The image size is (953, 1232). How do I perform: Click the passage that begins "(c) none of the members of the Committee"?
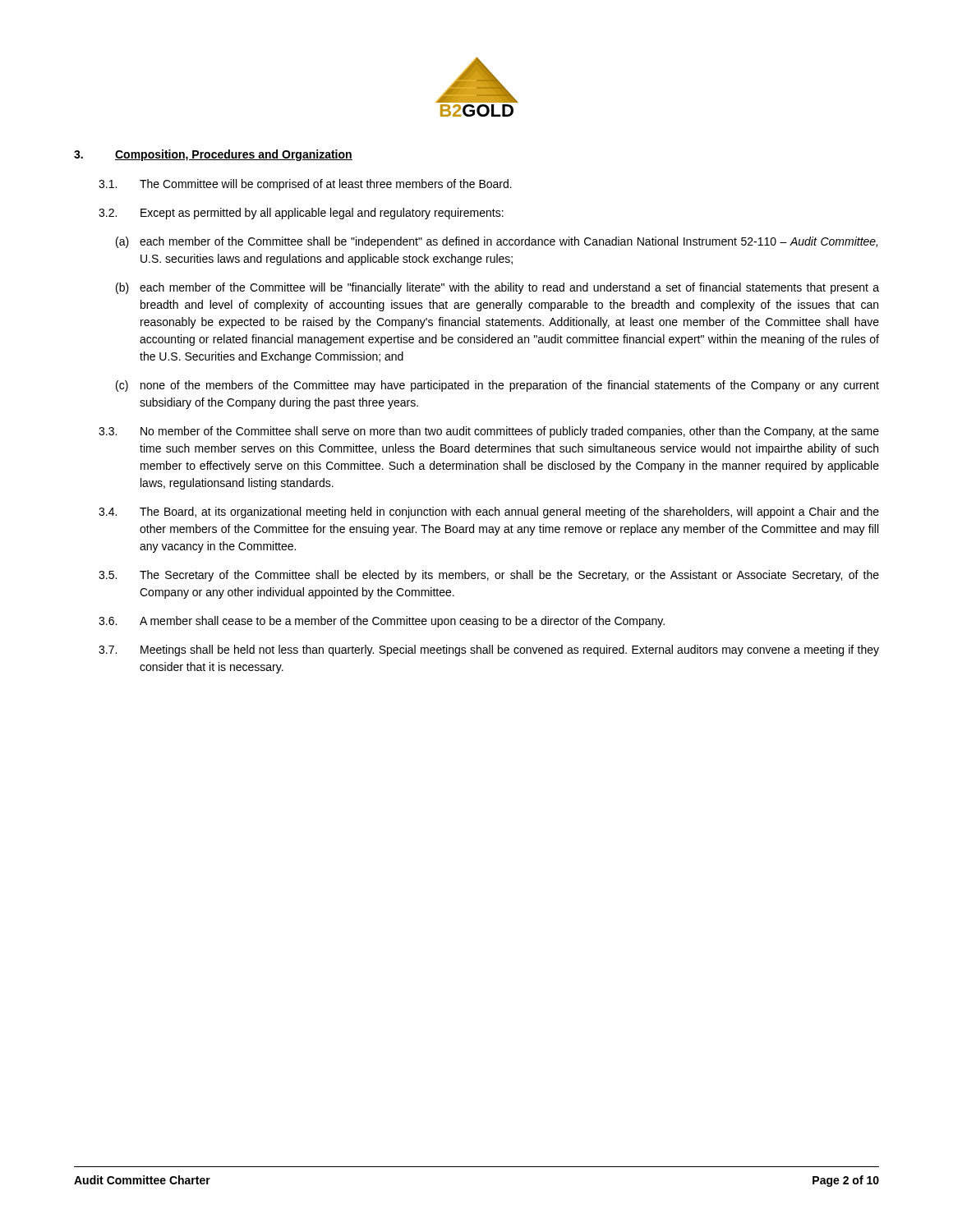[476, 394]
